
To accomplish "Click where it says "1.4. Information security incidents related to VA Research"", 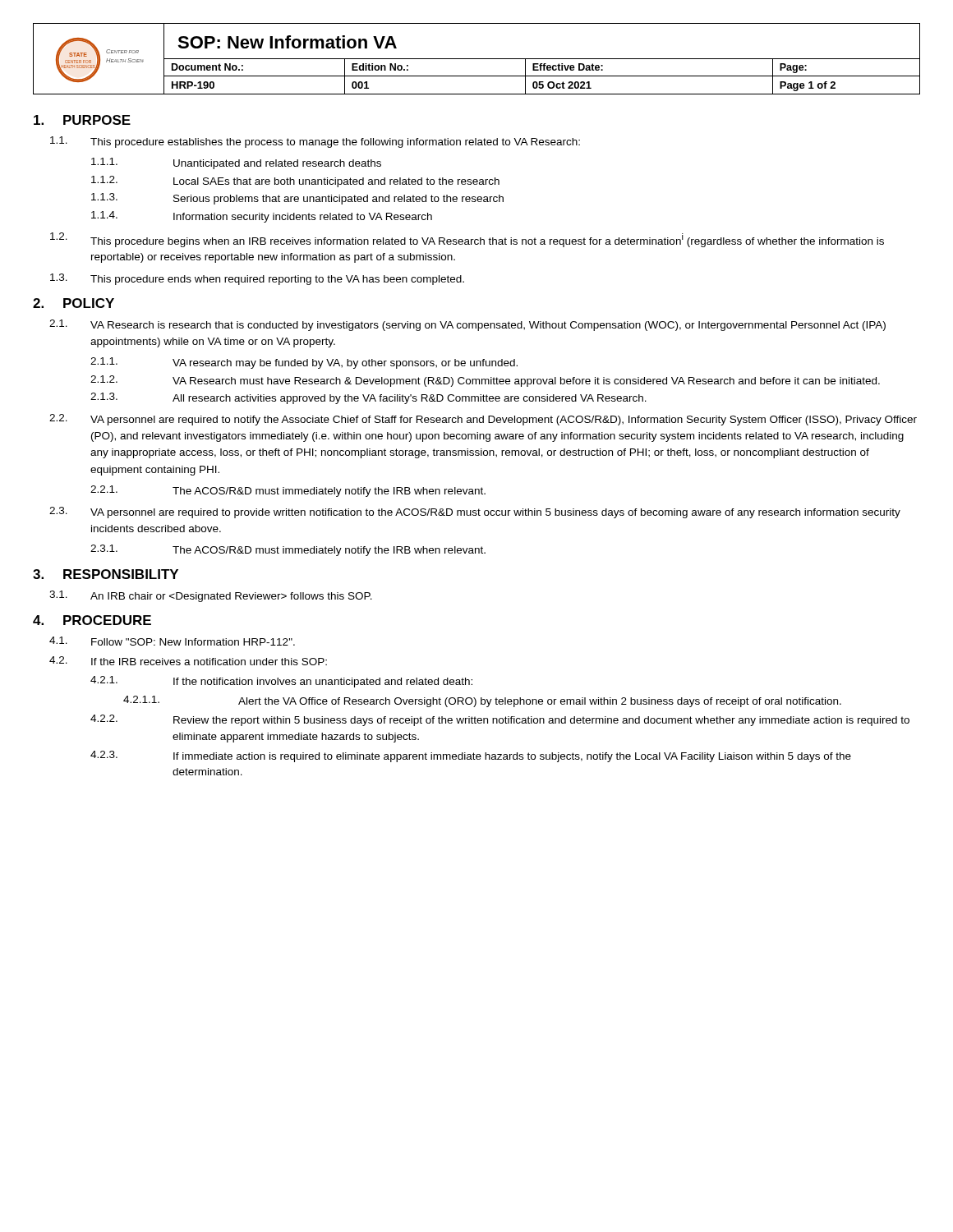I will pyautogui.click(x=262, y=217).
